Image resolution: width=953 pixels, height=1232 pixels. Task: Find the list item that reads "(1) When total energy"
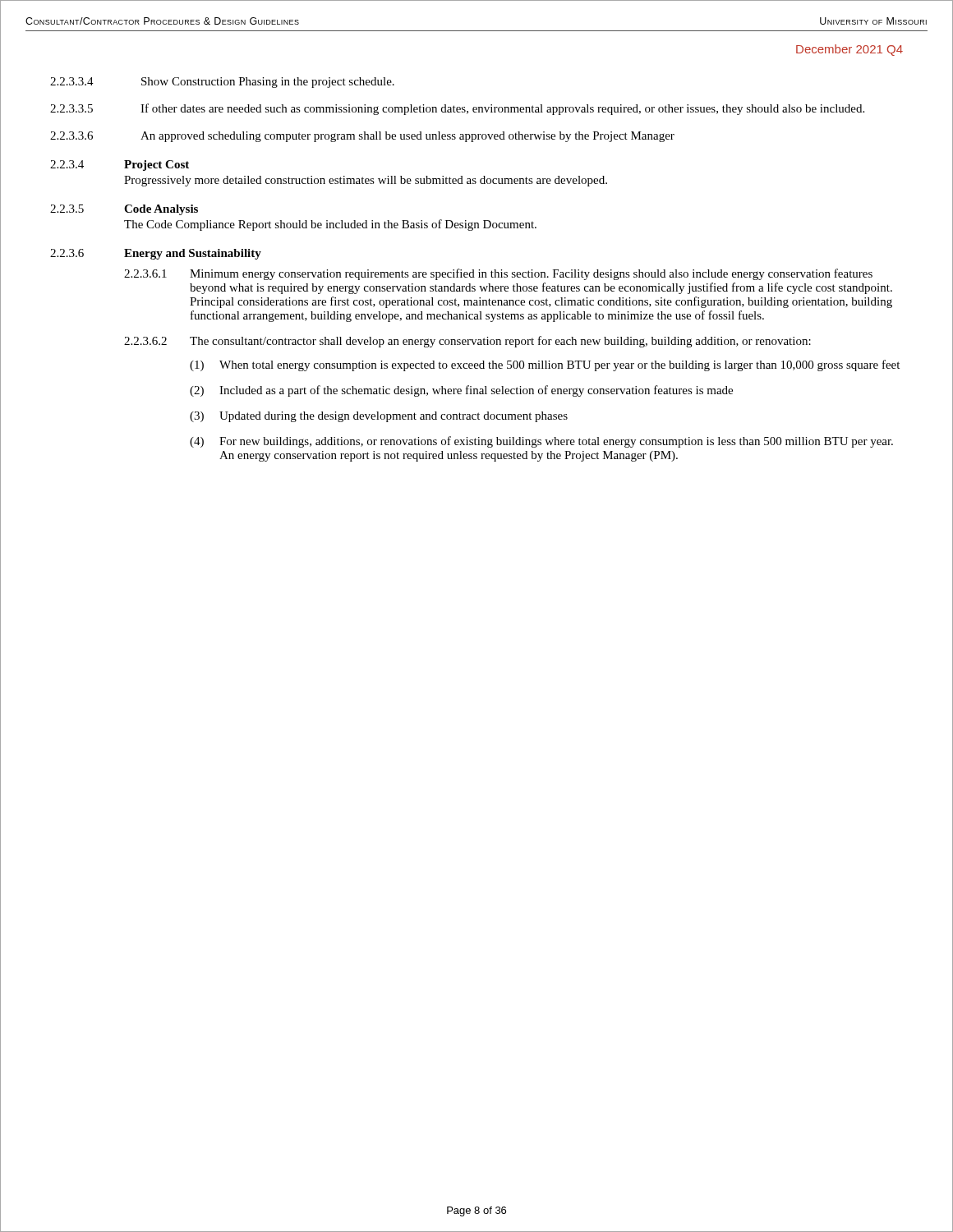[546, 365]
